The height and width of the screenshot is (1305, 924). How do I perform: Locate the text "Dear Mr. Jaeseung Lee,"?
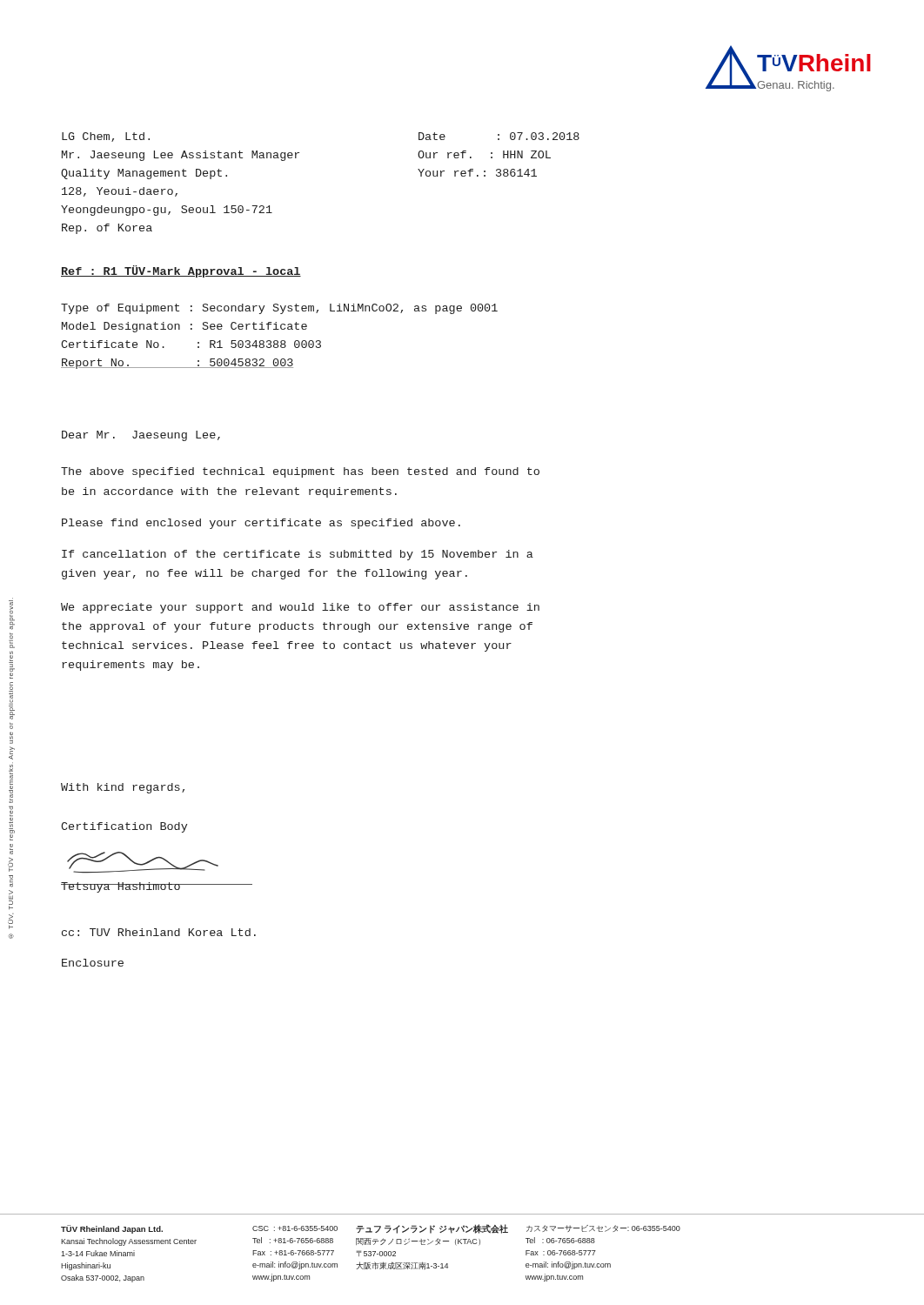click(x=142, y=435)
